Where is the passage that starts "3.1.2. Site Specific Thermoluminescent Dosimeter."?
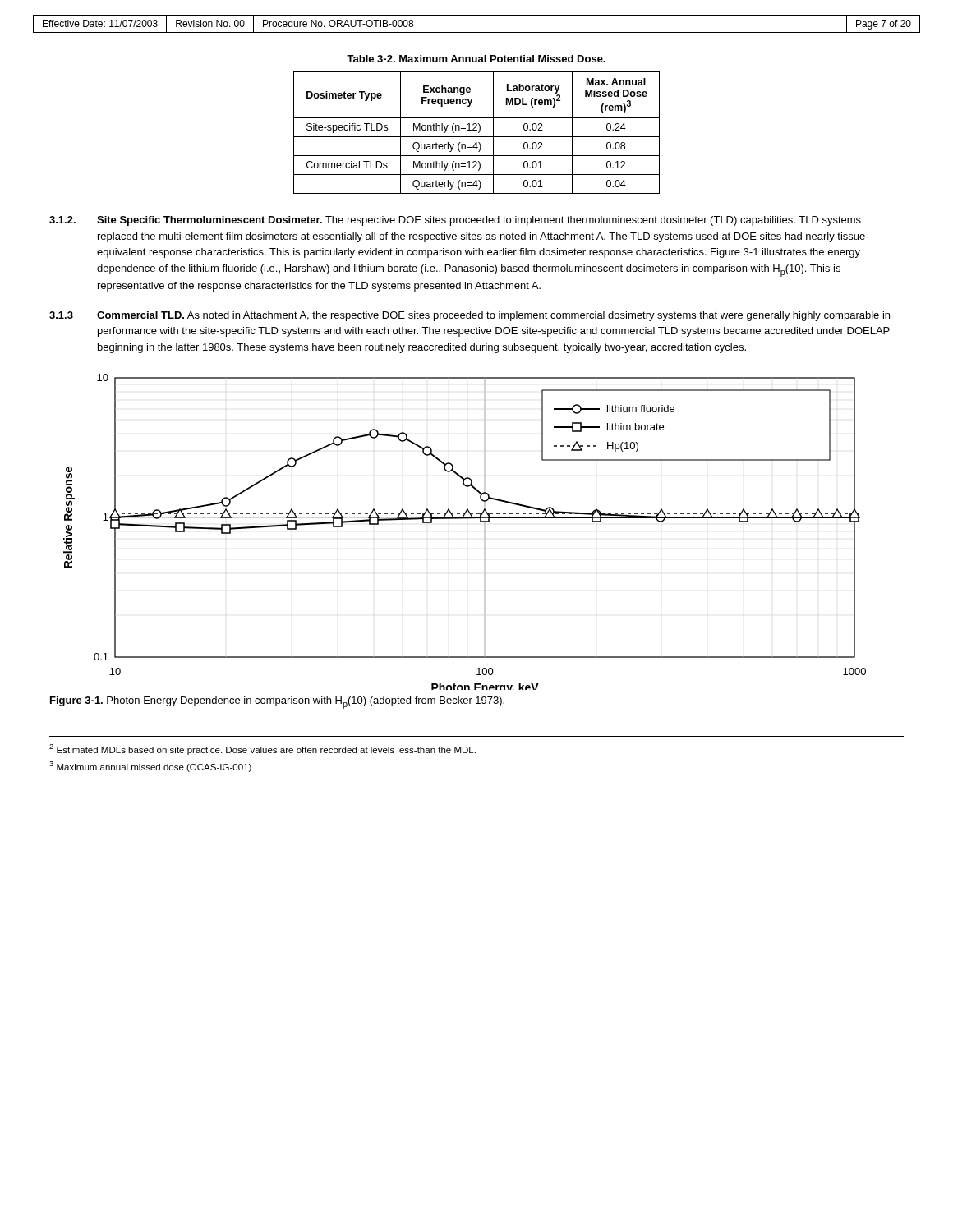 [476, 253]
